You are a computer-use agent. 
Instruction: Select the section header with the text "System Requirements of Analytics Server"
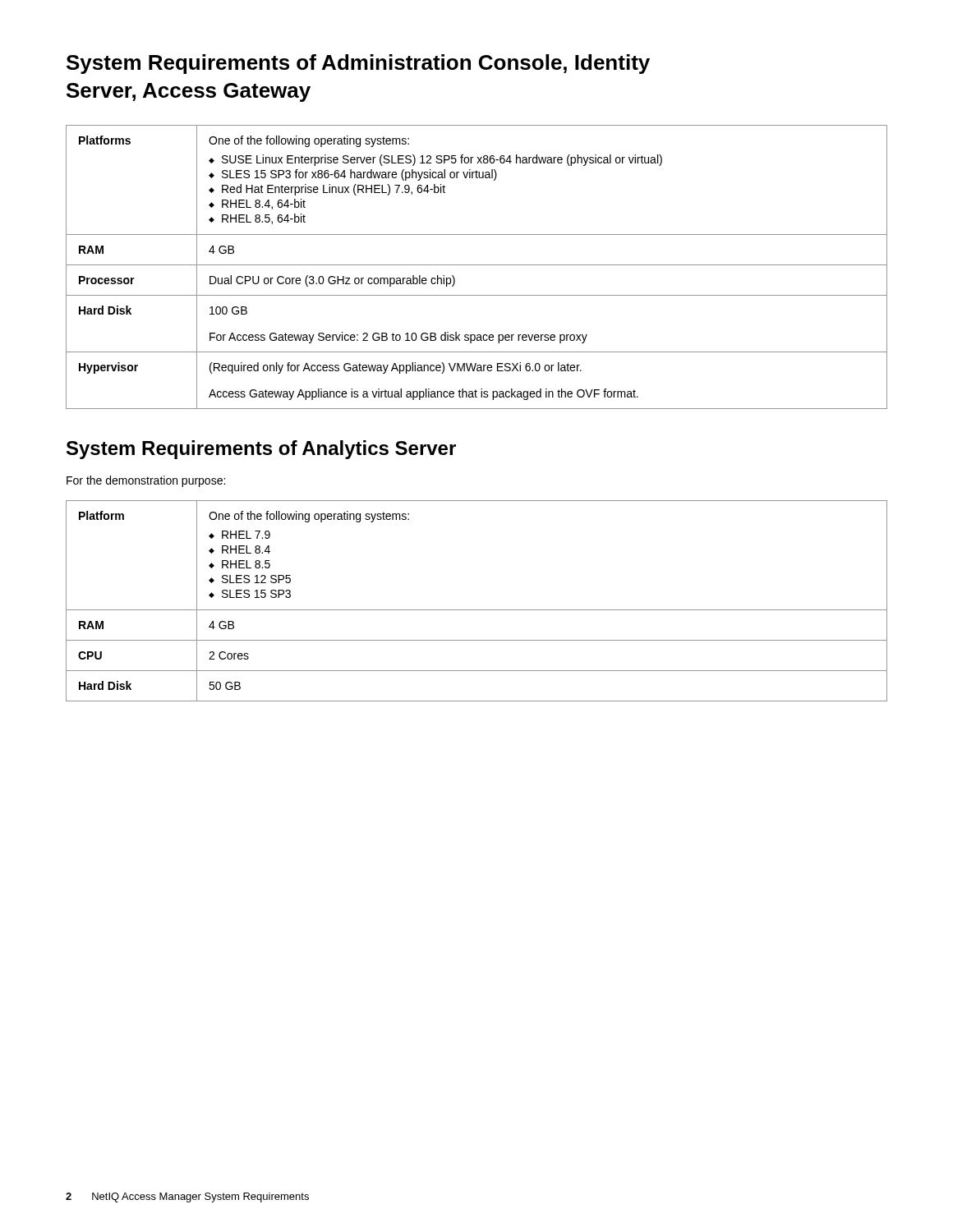coord(261,450)
